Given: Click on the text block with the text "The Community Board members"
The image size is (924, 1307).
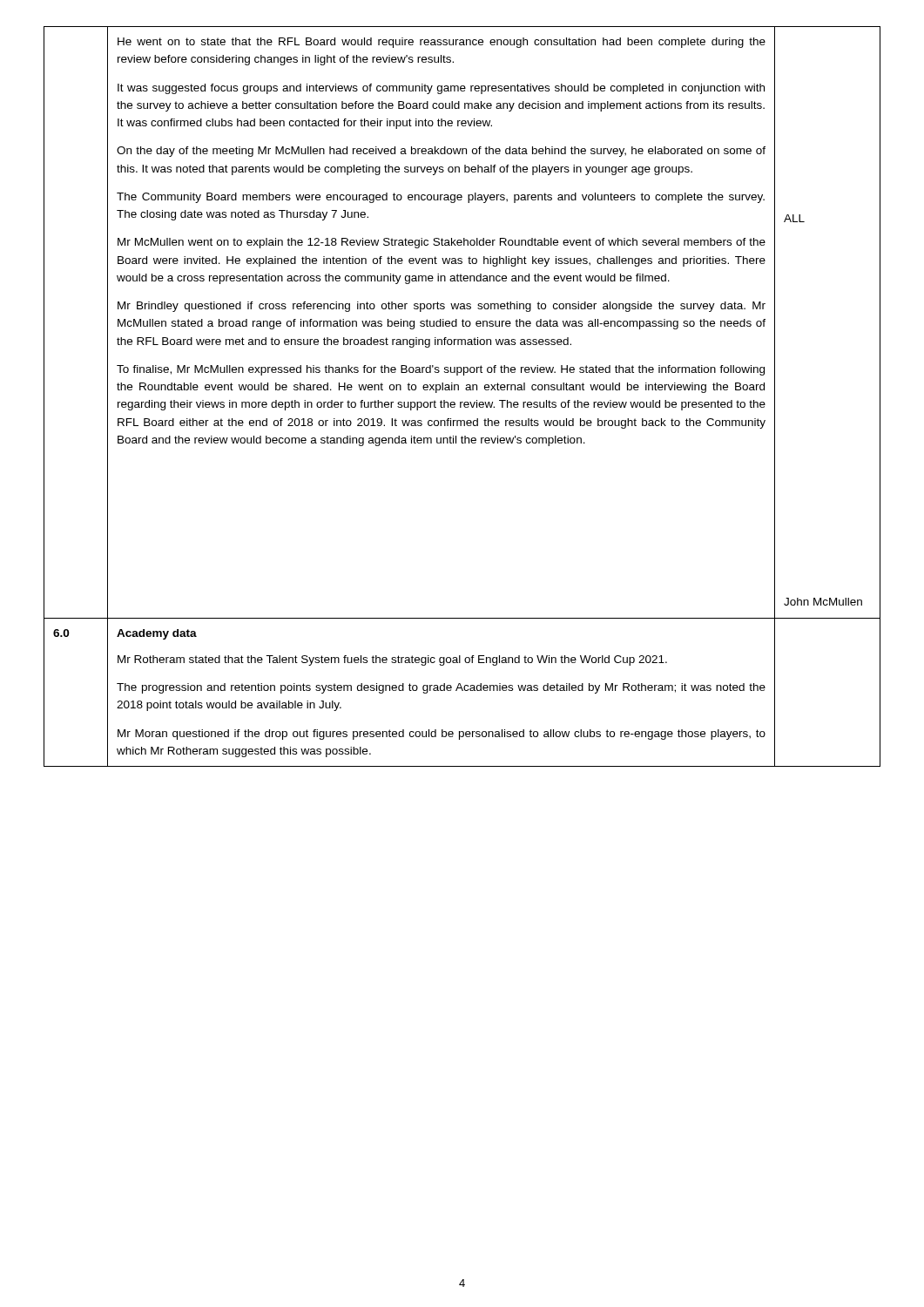Looking at the screenshot, I should (441, 205).
